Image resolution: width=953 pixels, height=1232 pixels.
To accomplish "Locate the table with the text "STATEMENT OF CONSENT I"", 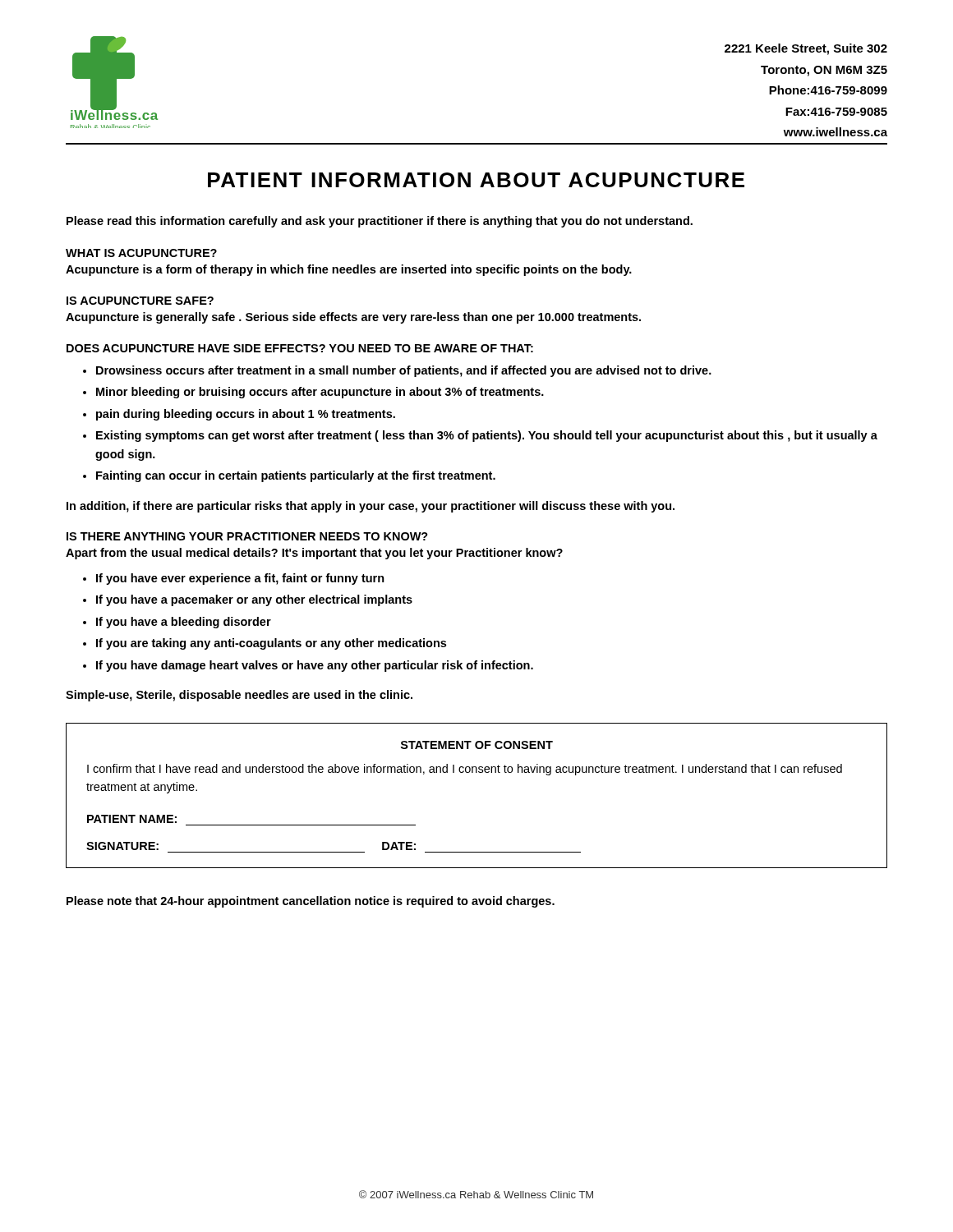I will click(476, 795).
